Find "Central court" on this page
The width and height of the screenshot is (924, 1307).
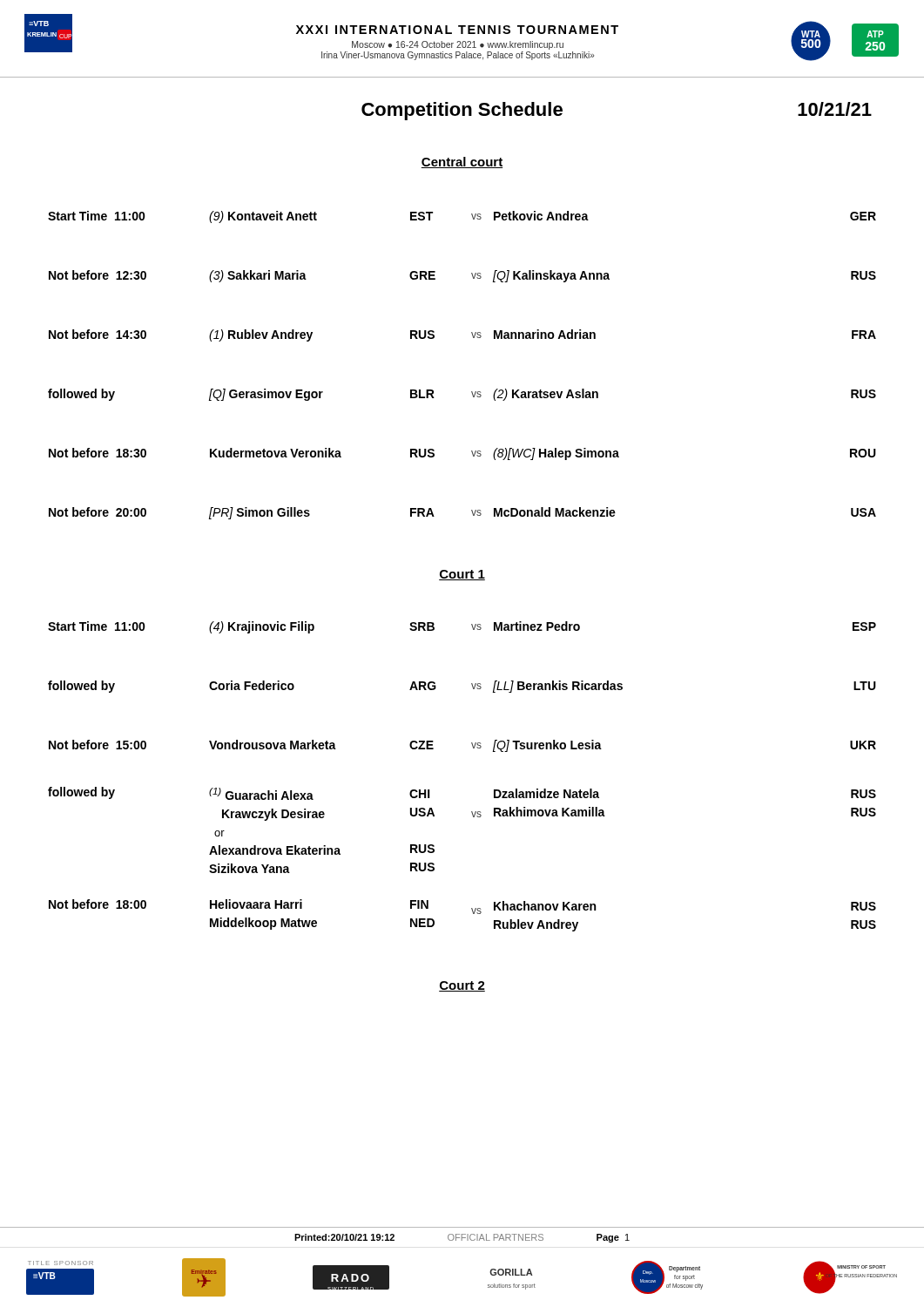[462, 162]
